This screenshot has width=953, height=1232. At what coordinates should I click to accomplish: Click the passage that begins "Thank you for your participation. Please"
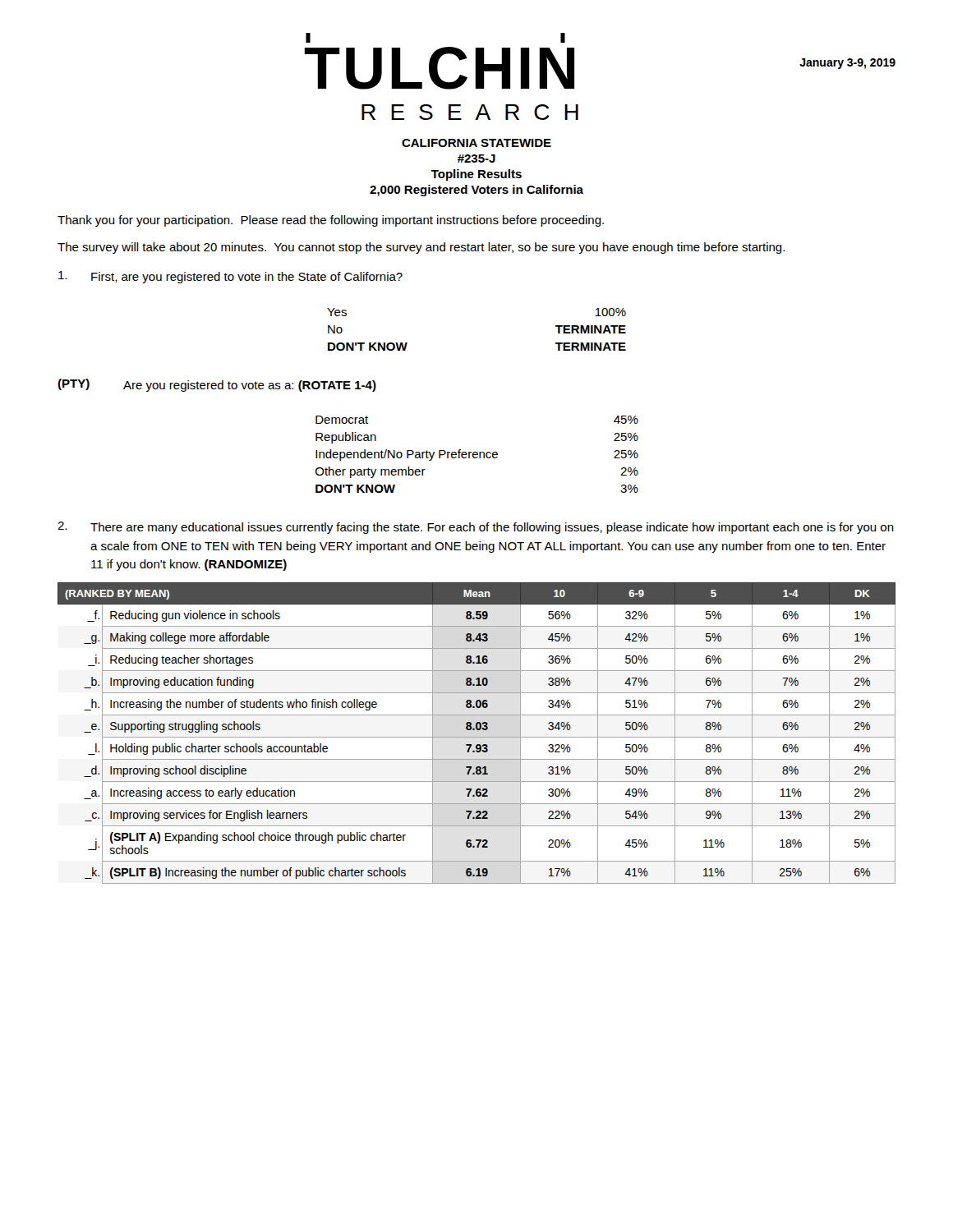pos(331,220)
